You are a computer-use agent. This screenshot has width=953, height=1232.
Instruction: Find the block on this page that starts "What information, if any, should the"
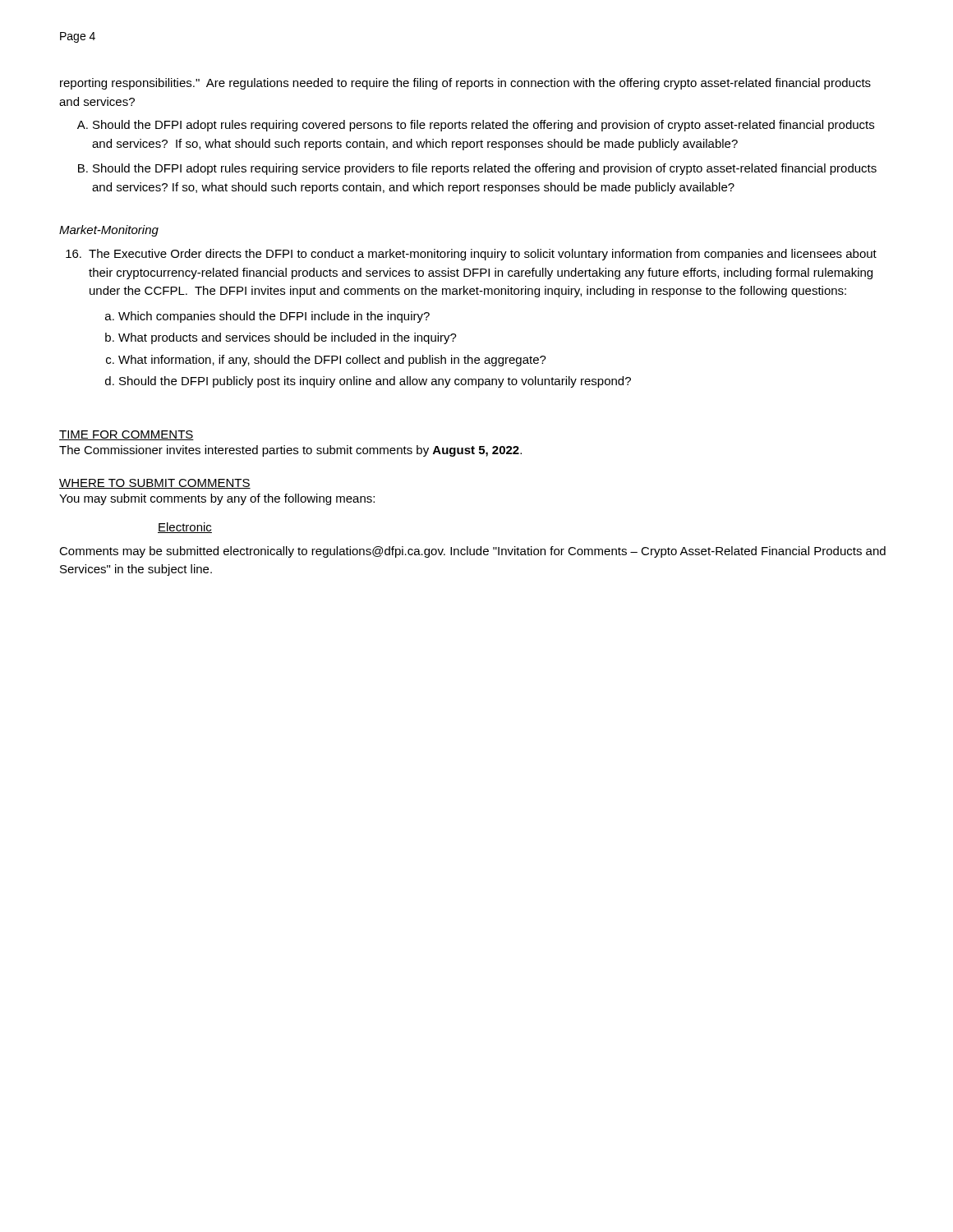[x=332, y=359]
